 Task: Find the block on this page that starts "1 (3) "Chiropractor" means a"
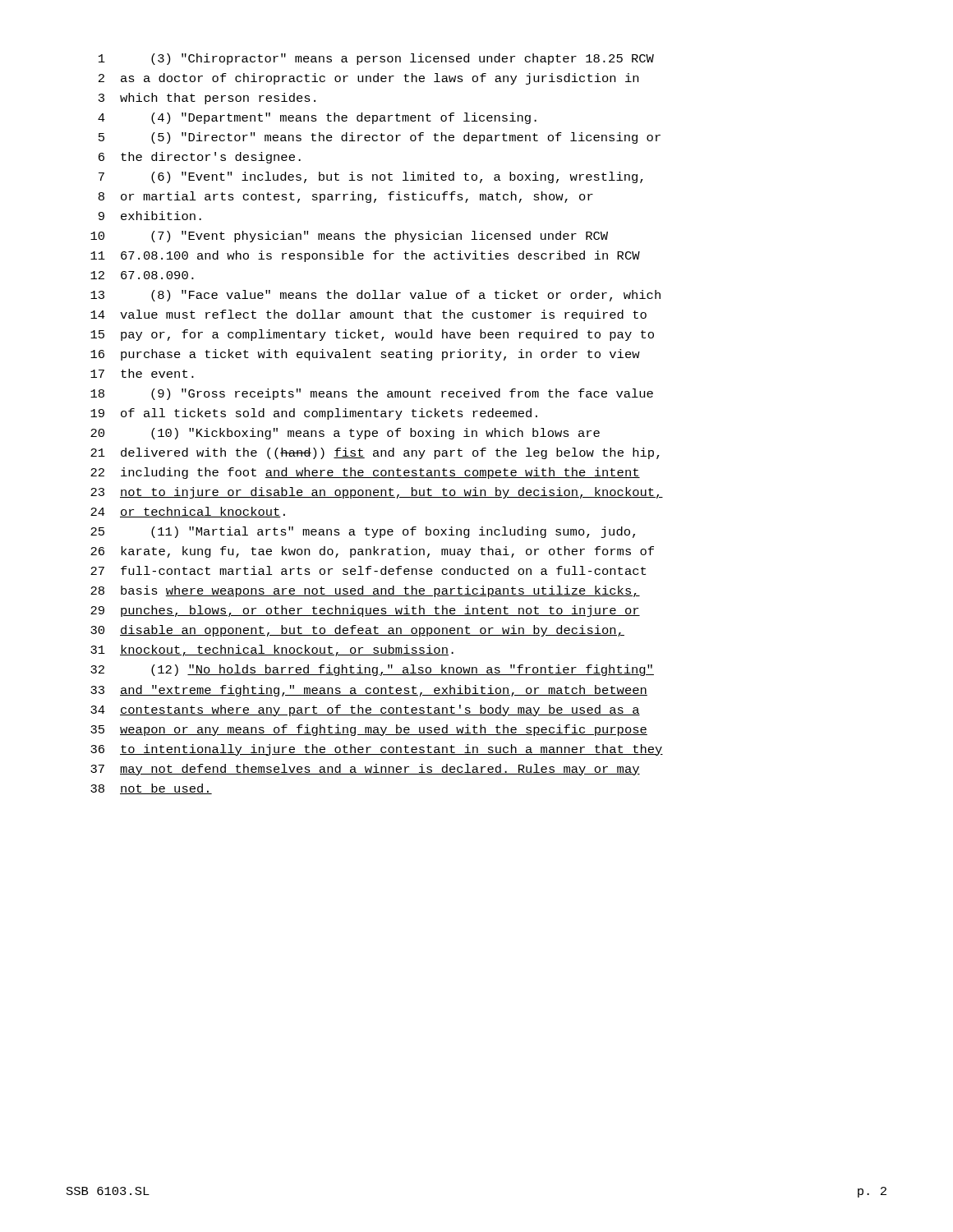[476, 79]
